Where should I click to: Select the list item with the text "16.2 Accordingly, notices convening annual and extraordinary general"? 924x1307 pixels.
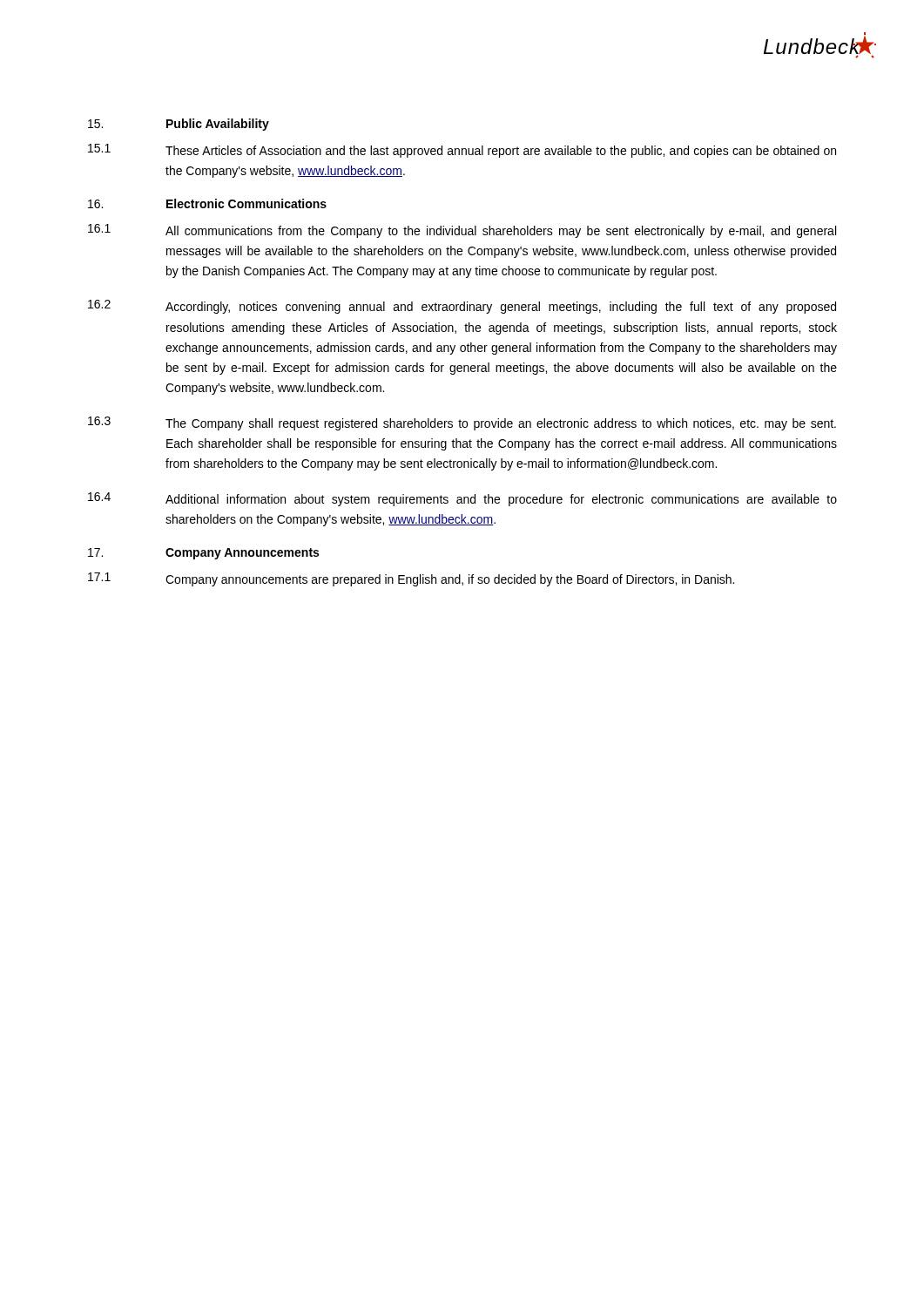click(462, 348)
